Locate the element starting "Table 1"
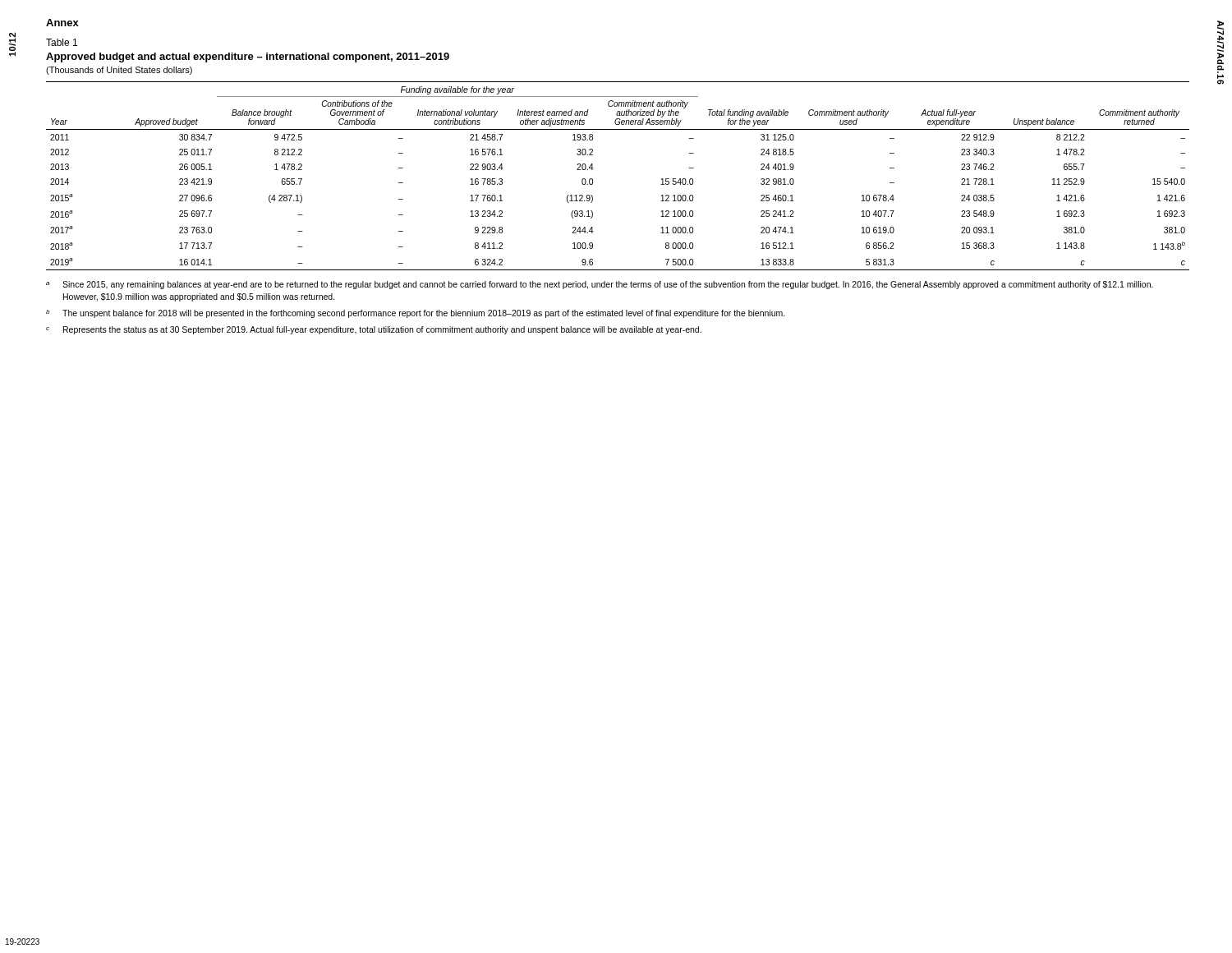 tap(62, 43)
